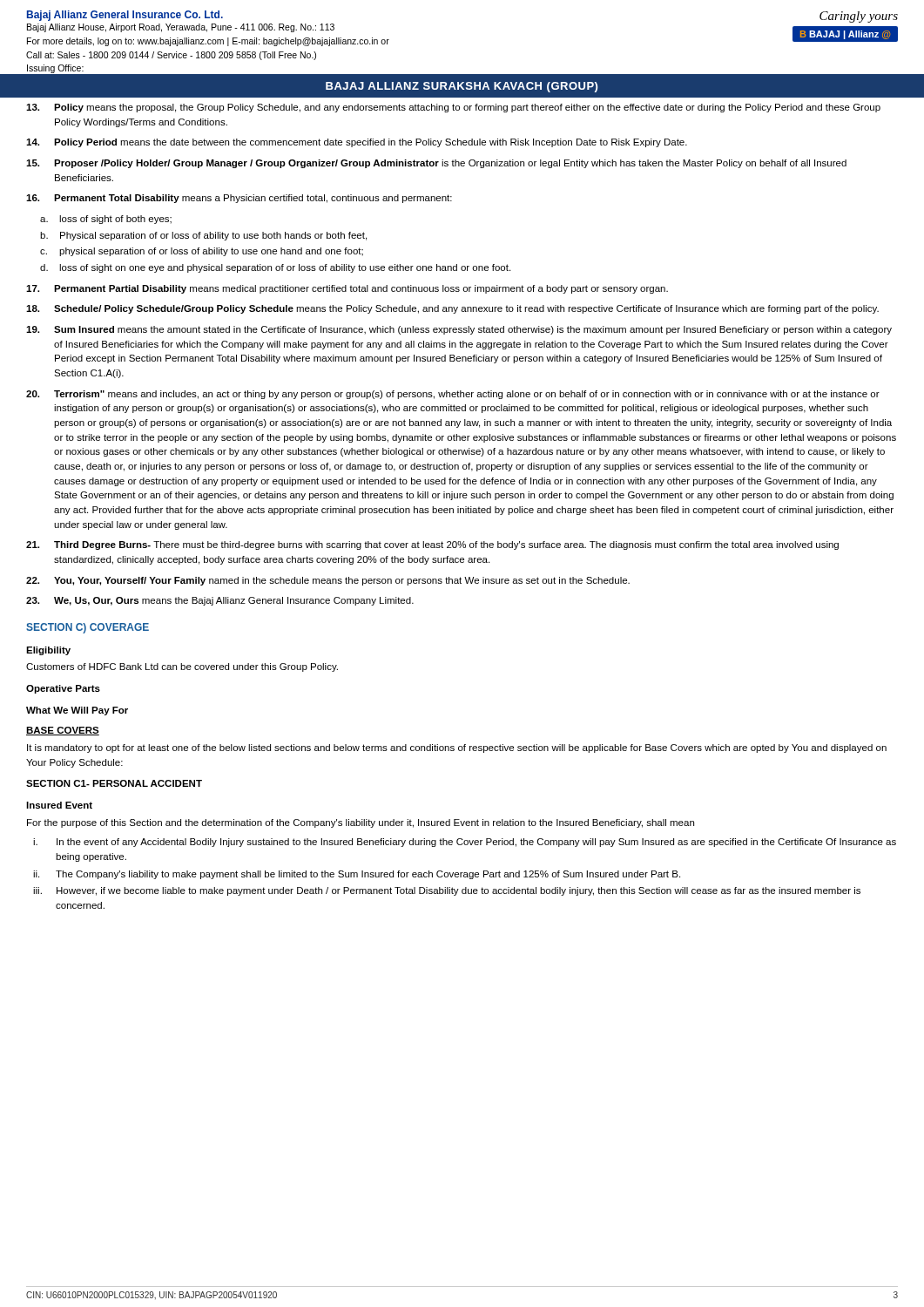Select the region starting "23. We, Us, Our, Ours means the"

click(220, 601)
